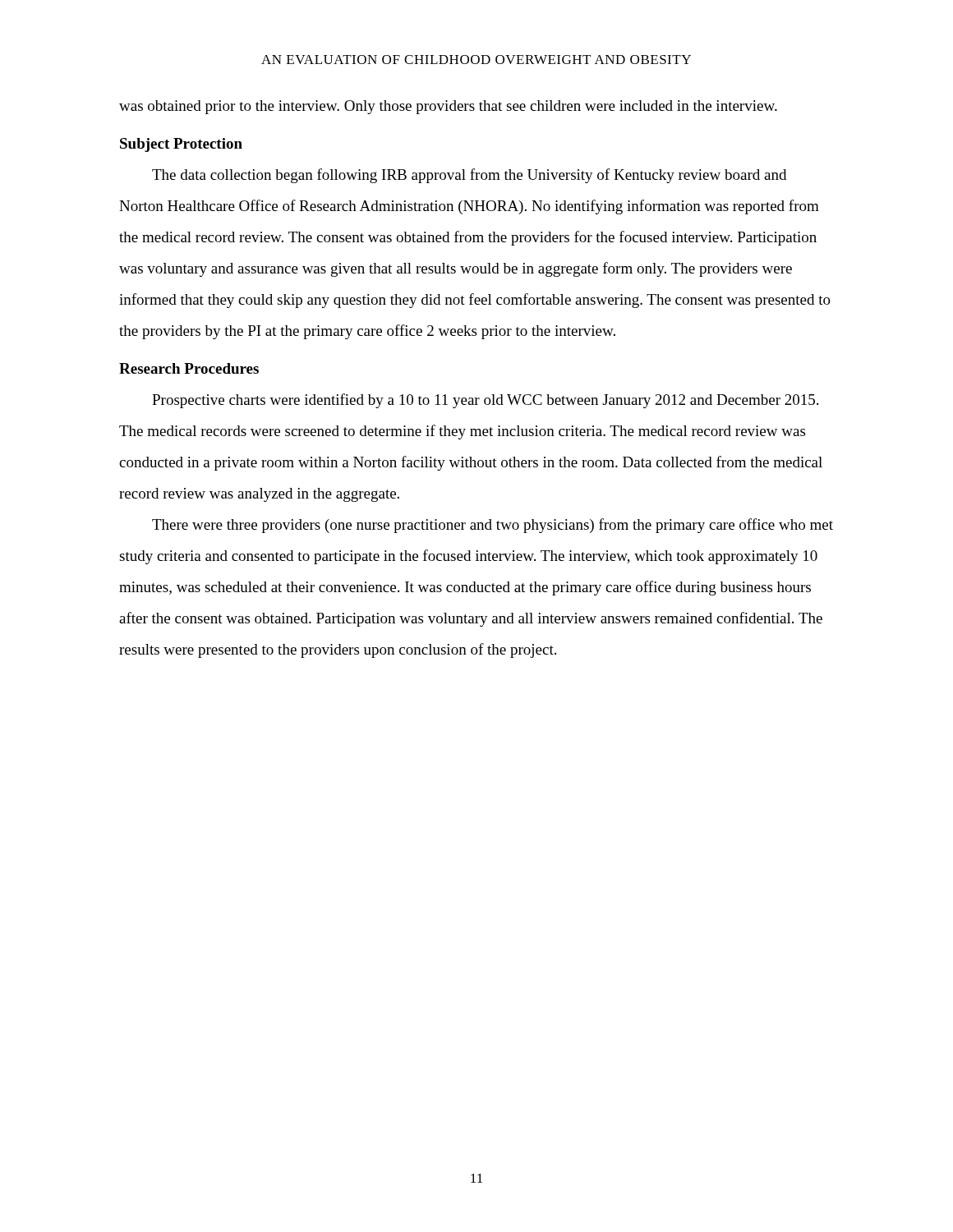Select the text block with the text "There were three providers (one nurse practitioner"

coord(476,586)
